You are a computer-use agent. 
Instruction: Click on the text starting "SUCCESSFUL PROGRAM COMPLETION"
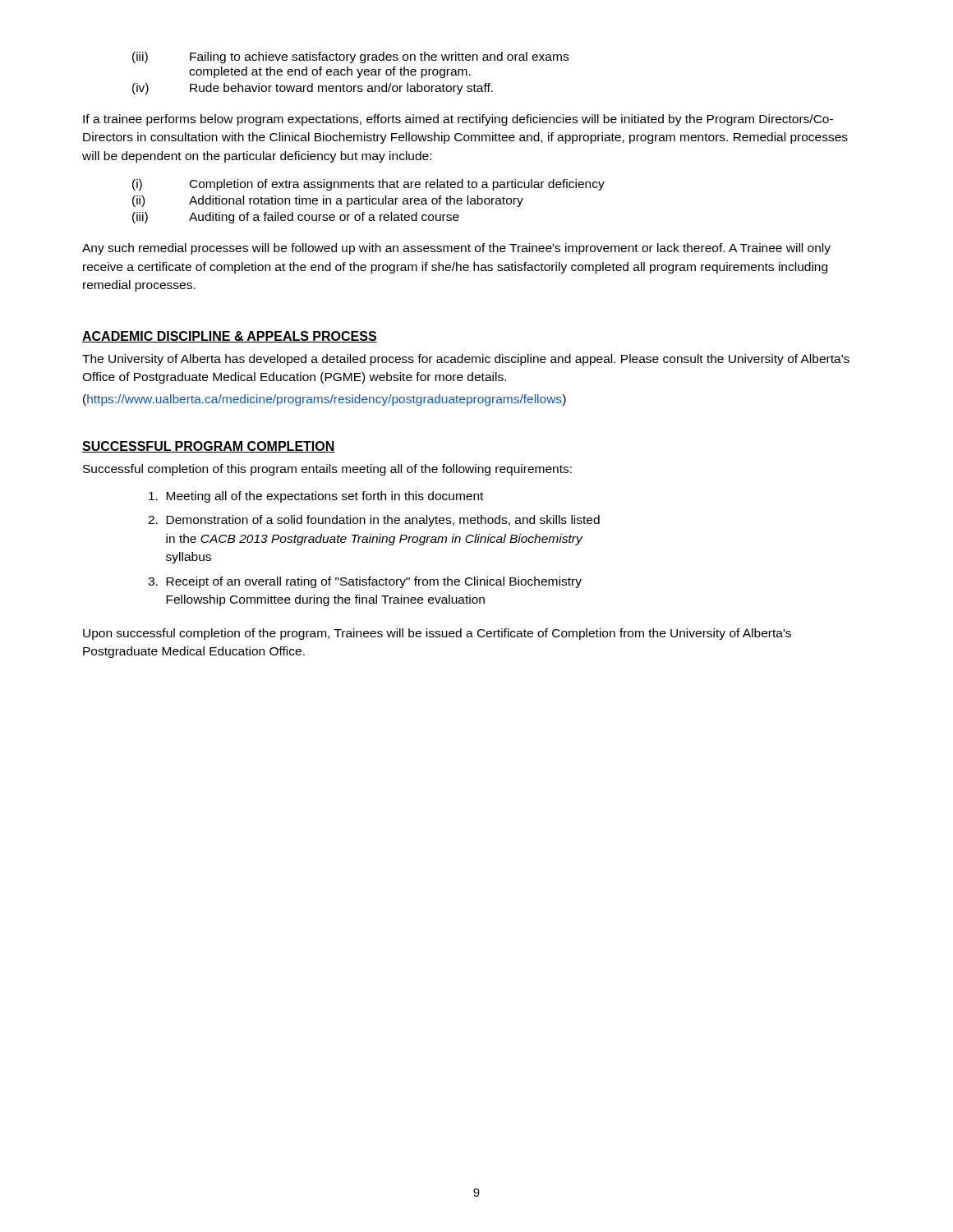pos(208,447)
